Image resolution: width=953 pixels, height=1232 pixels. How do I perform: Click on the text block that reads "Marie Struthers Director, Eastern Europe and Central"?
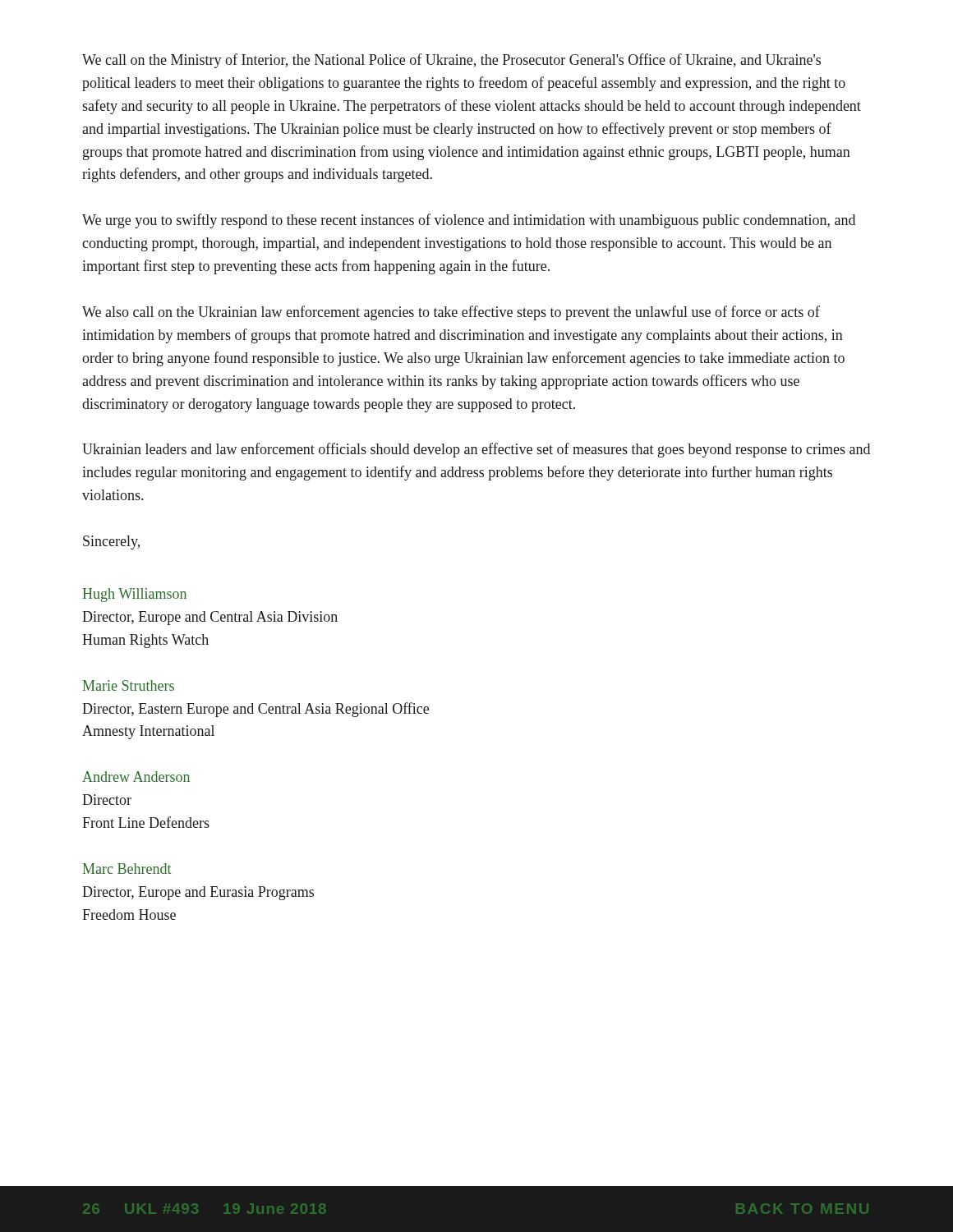(256, 708)
